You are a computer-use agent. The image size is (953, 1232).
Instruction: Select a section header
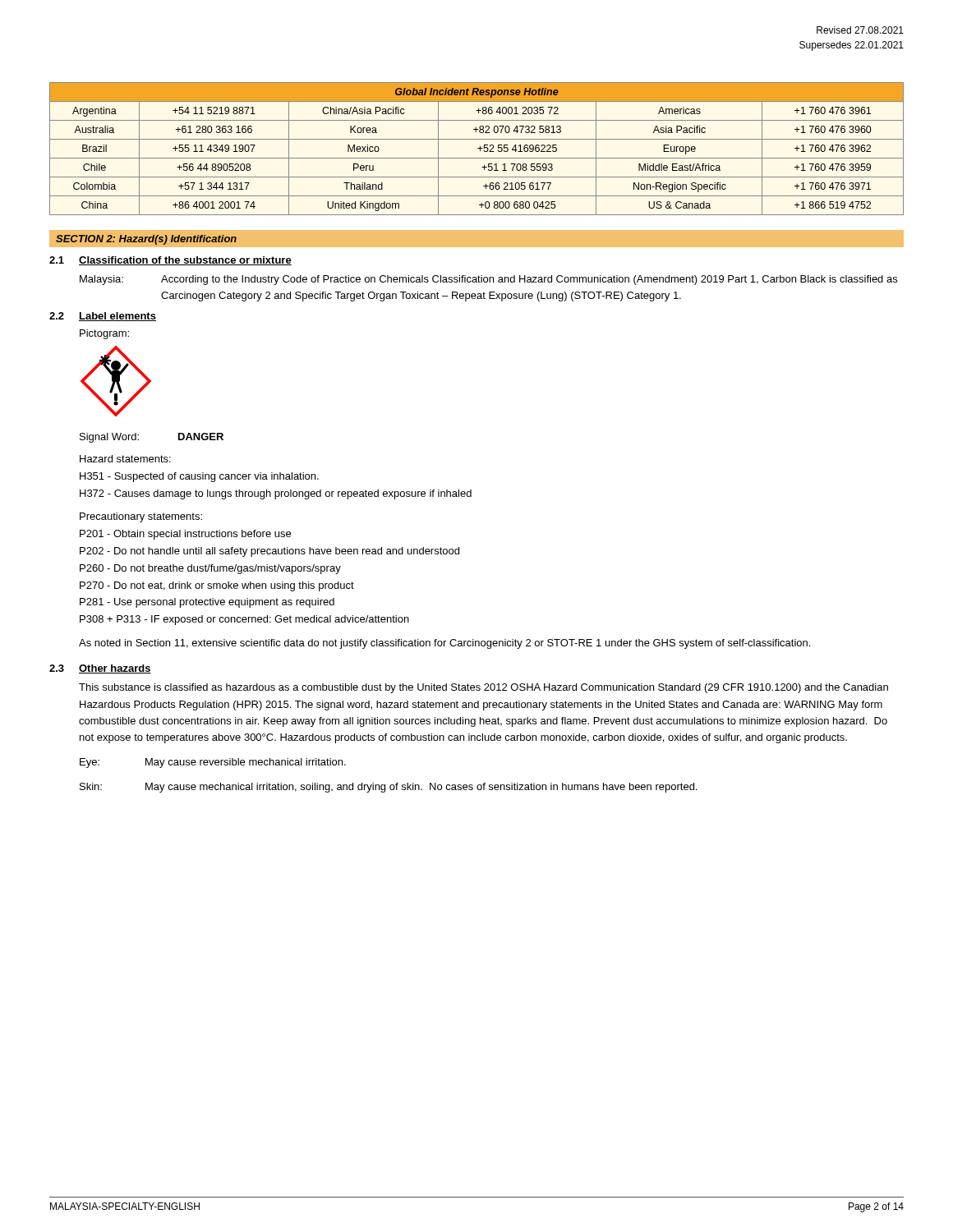[x=146, y=239]
